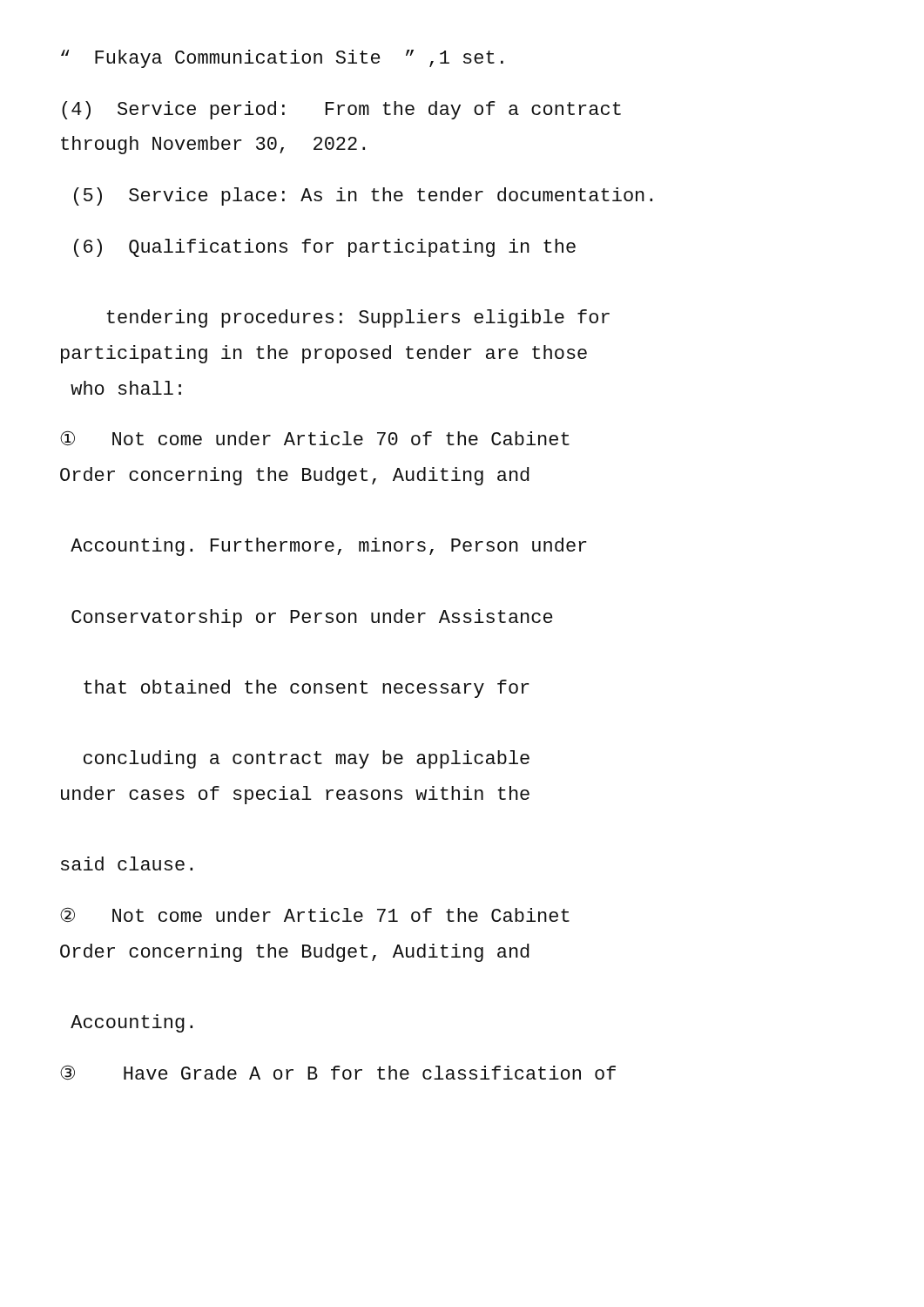Screen dimensions: 1307x924
Task: Navigate to the block starting "② Not come under Article 71"
Action: (x=315, y=914)
